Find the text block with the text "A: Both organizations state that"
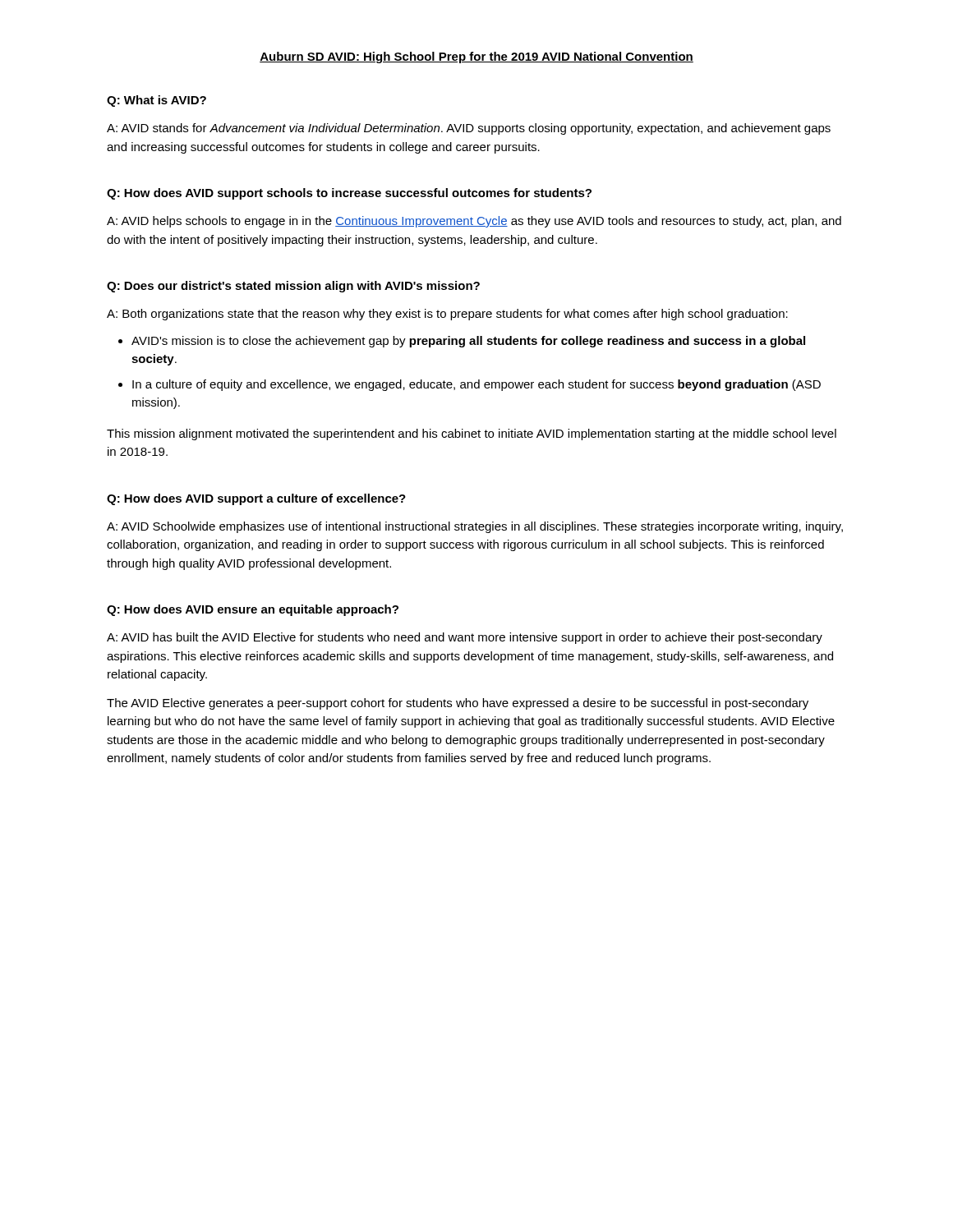This screenshot has width=953, height=1232. 448,313
